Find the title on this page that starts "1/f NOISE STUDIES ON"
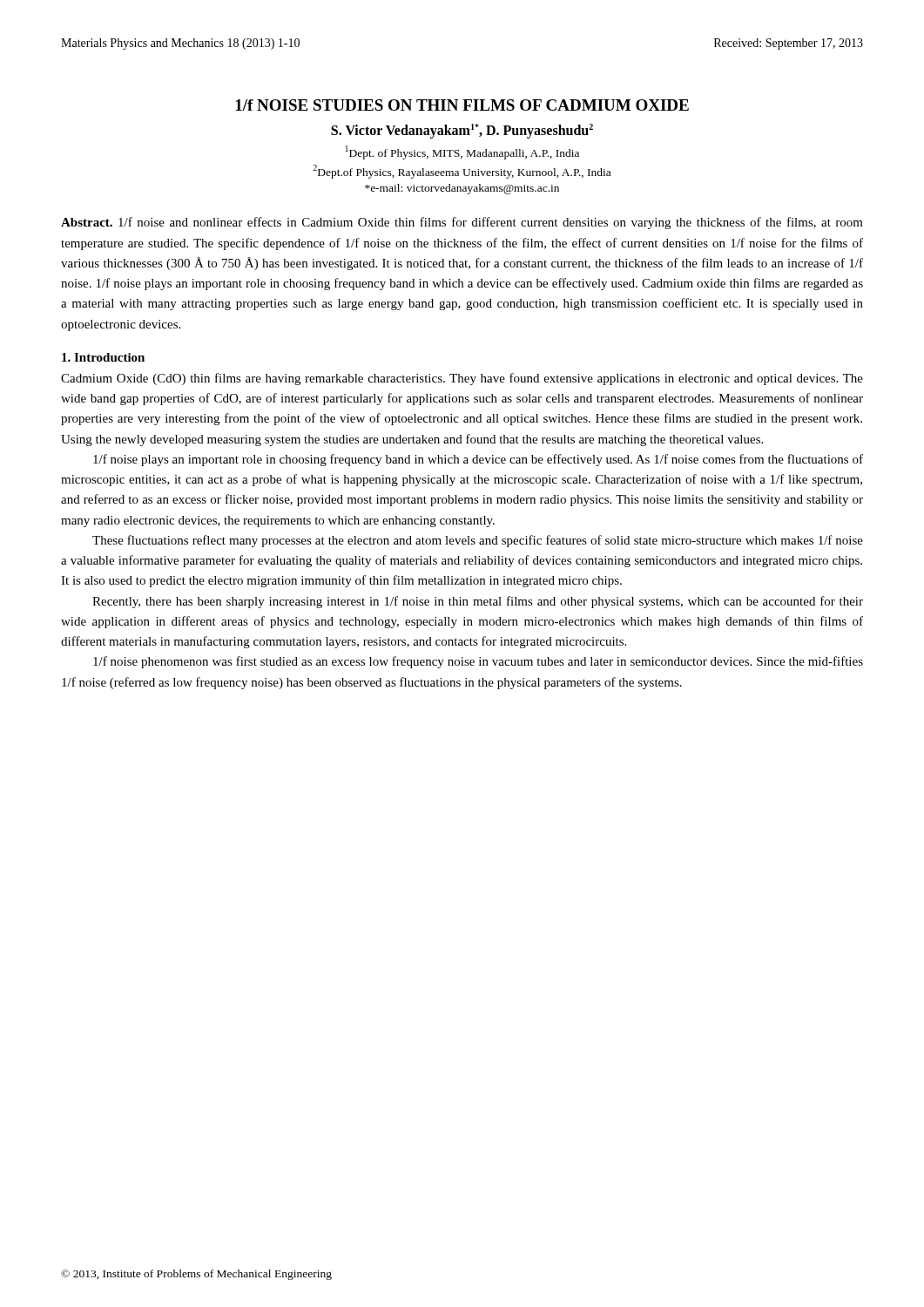Image resolution: width=924 pixels, height=1307 pixels. (462, 146)
